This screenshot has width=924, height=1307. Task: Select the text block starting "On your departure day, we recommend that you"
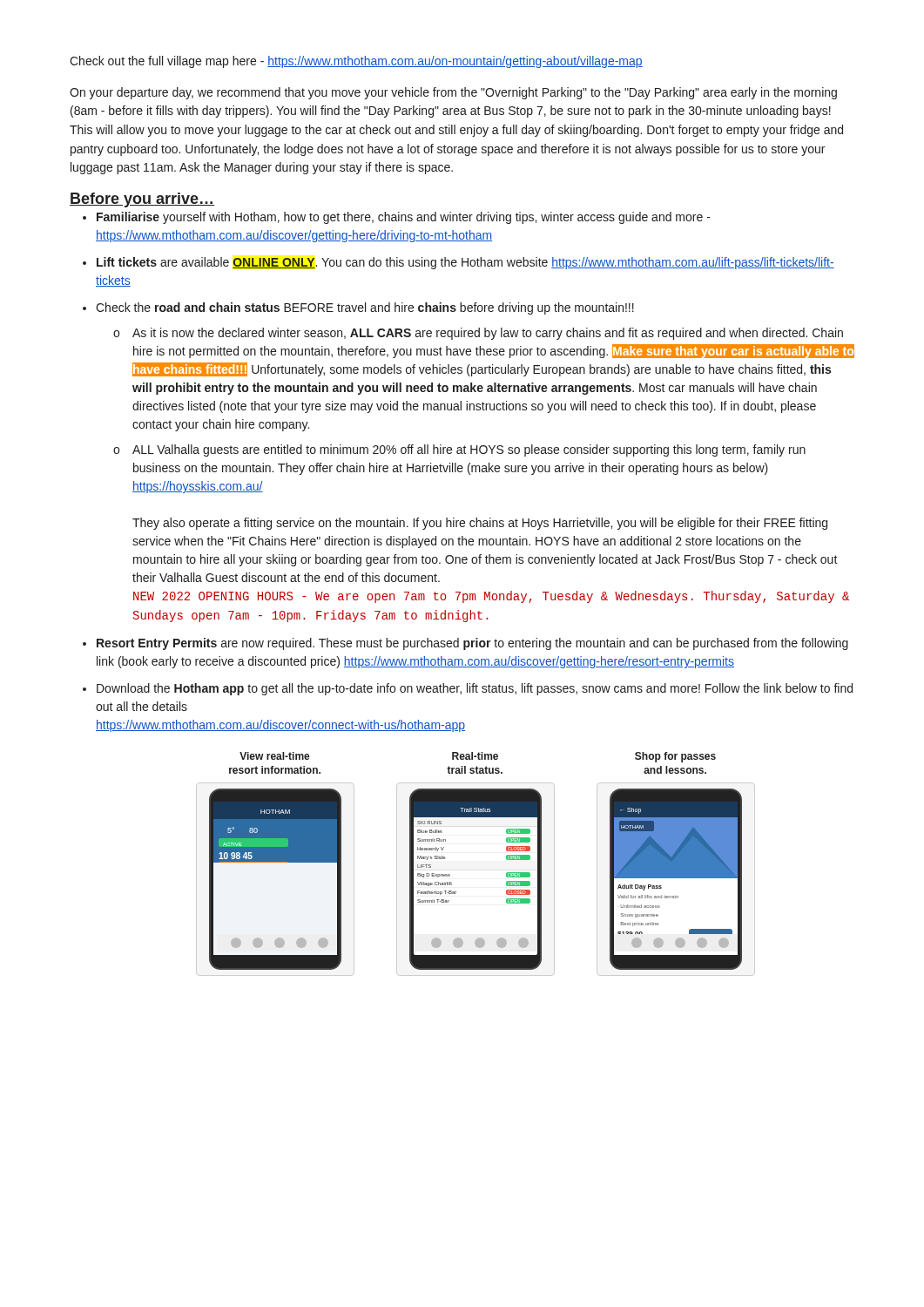click(x=462, y=131)
